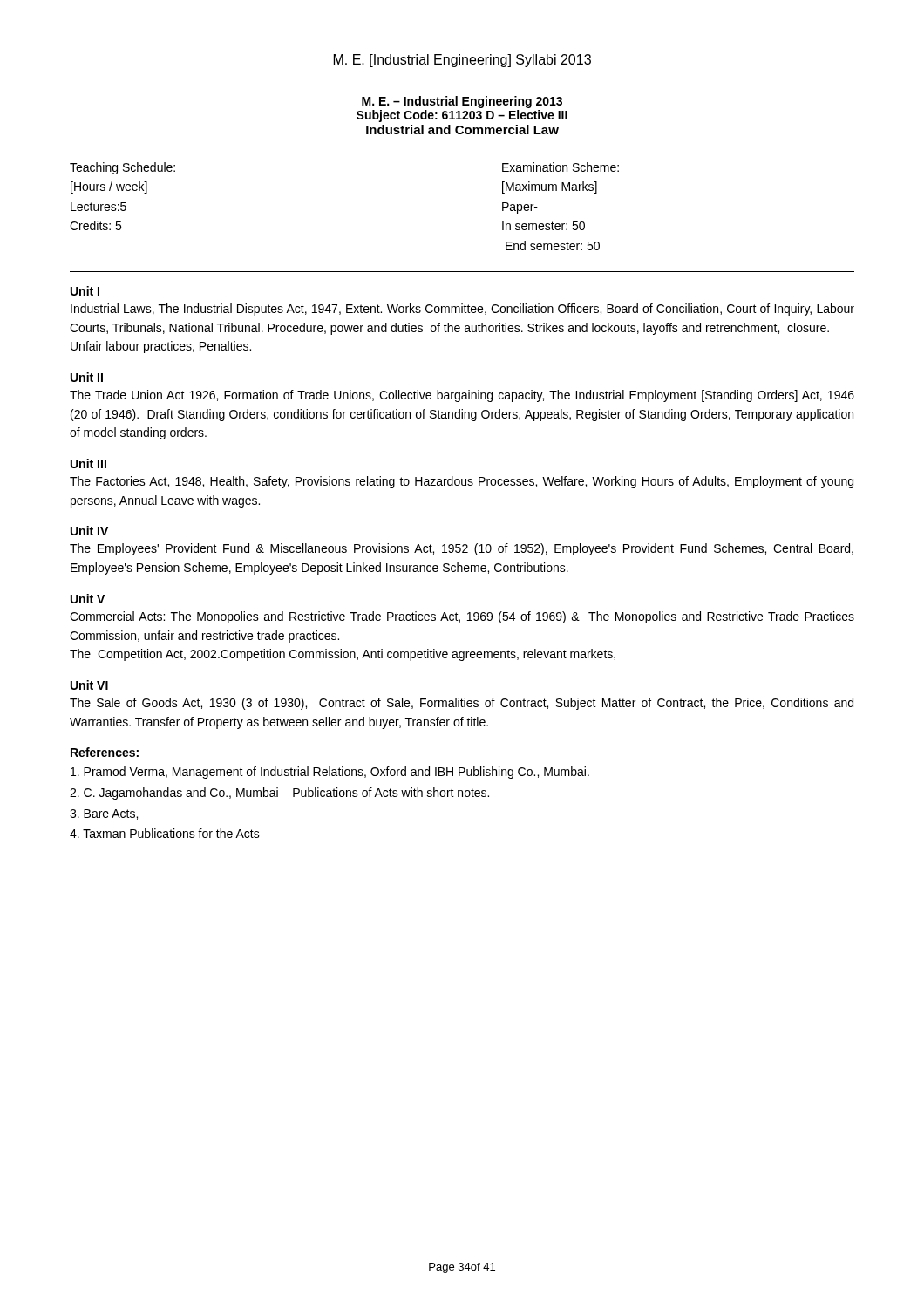
Task: Point to the block beginning "Teaching Schedule: [Hours /"
Action: pyautogui.click(x=122, y=168)
